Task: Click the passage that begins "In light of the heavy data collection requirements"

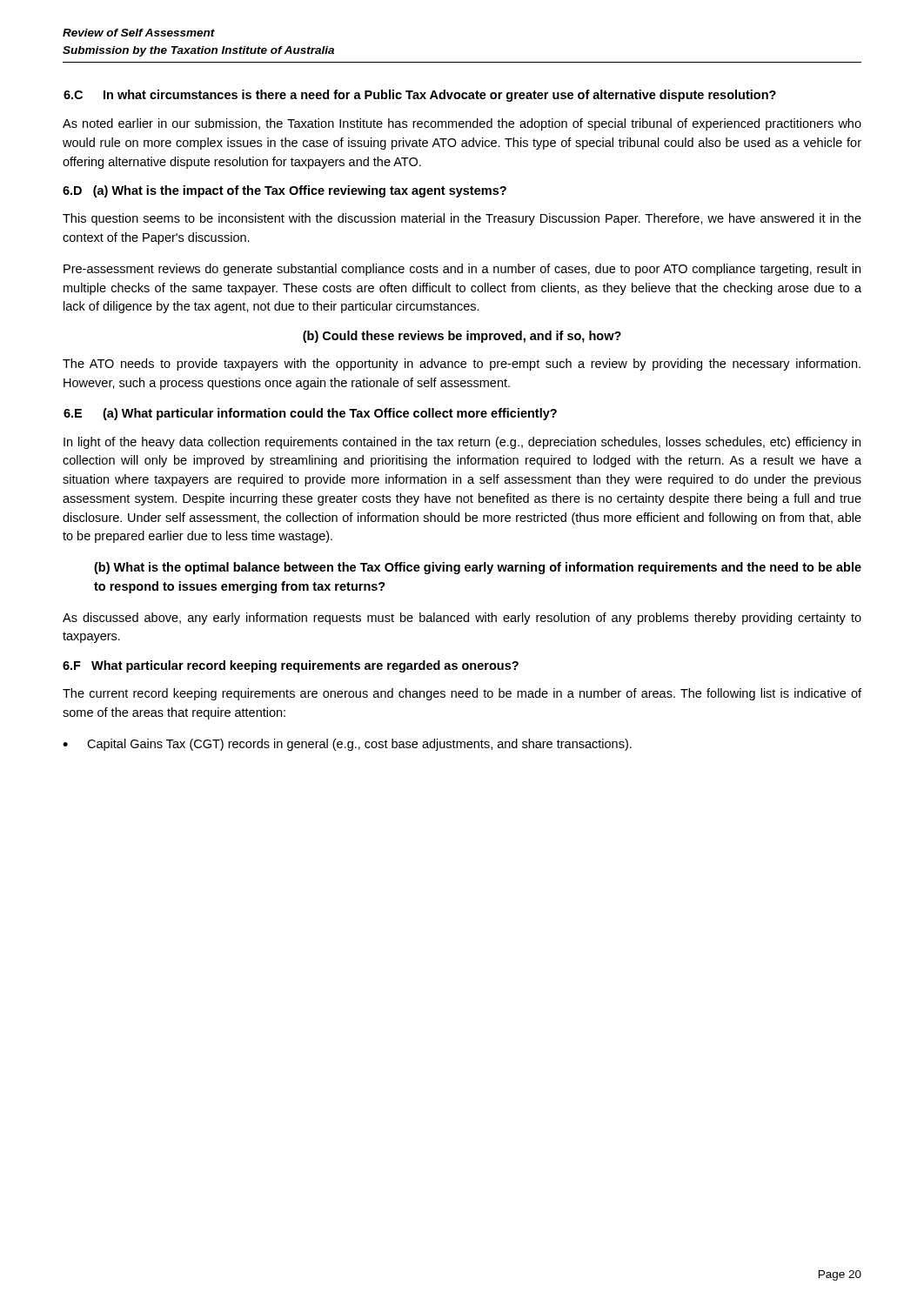Action: (x=462, y=489)
